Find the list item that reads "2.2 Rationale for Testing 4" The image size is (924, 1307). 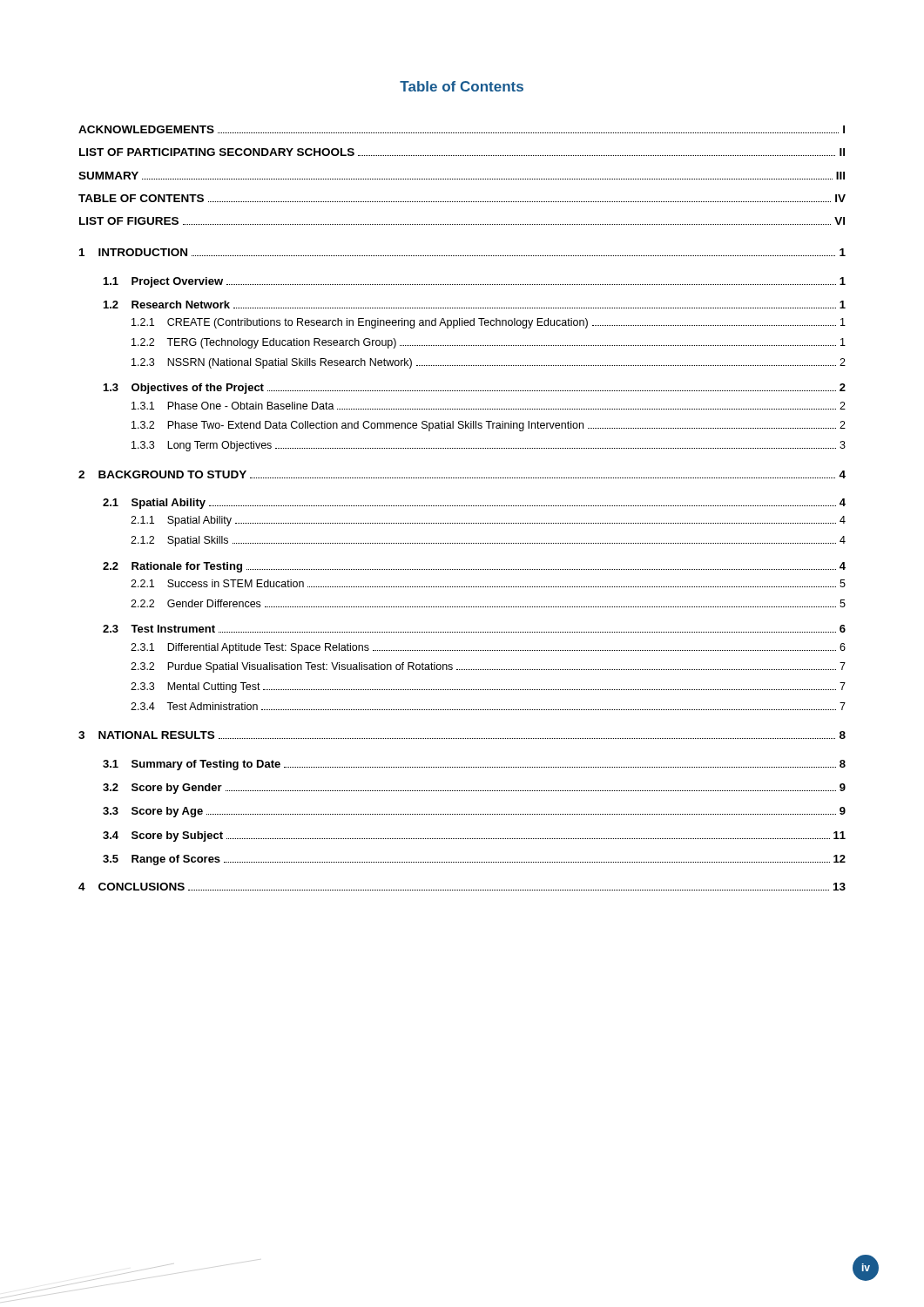[474, 566]
